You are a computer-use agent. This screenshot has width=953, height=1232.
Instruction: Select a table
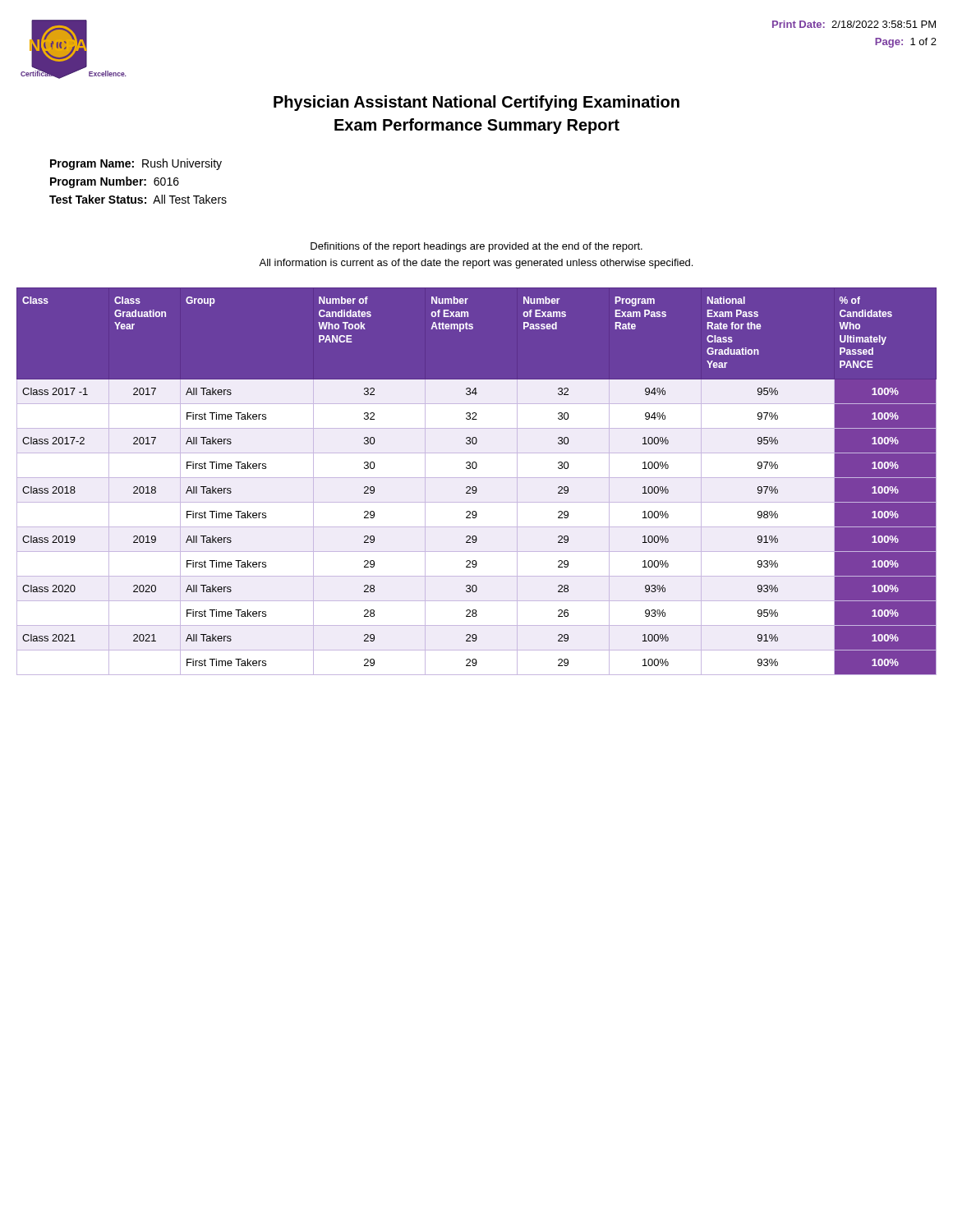476,481
